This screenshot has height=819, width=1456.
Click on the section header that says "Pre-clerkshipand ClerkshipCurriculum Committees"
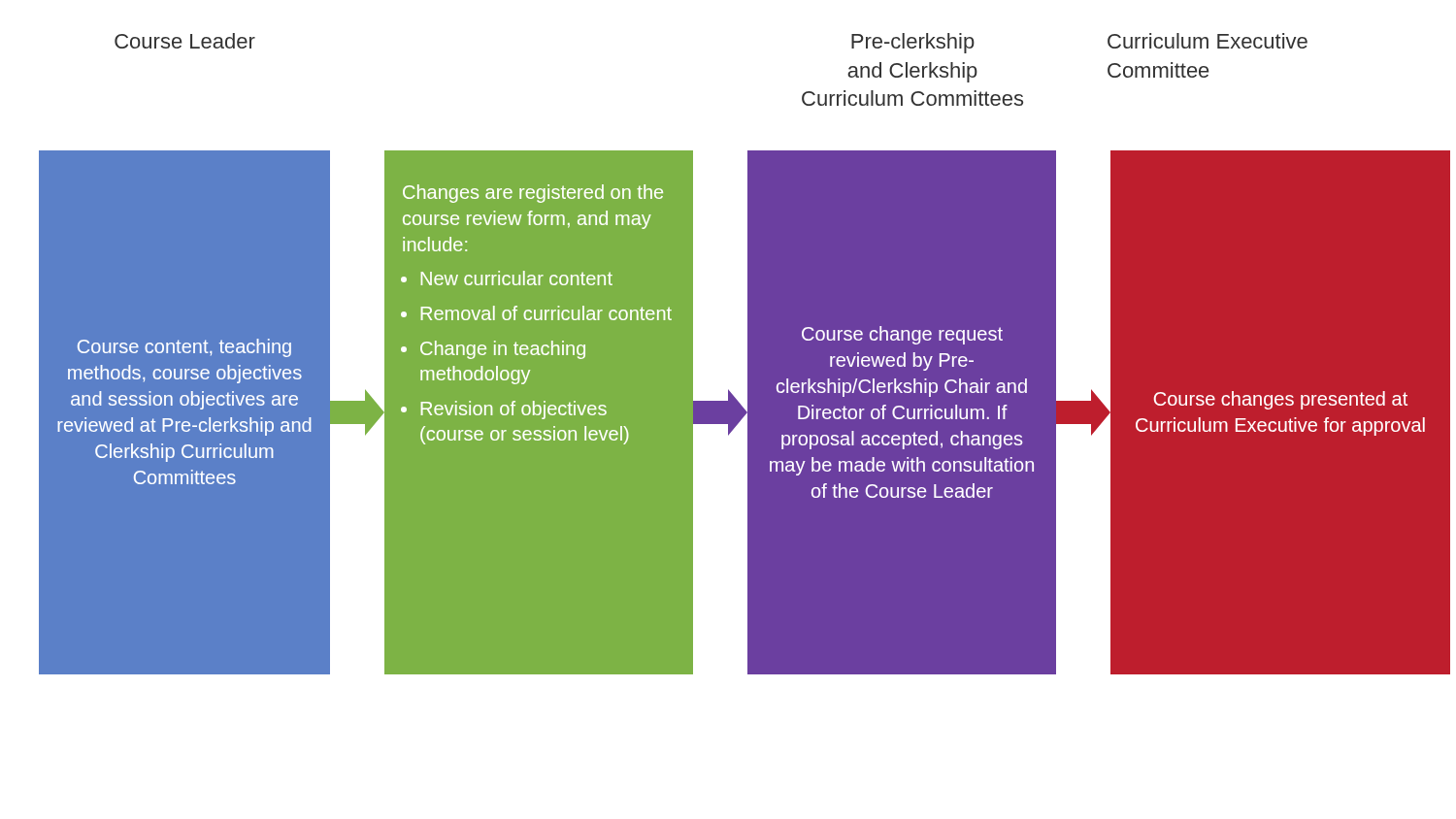coord(912,70)
